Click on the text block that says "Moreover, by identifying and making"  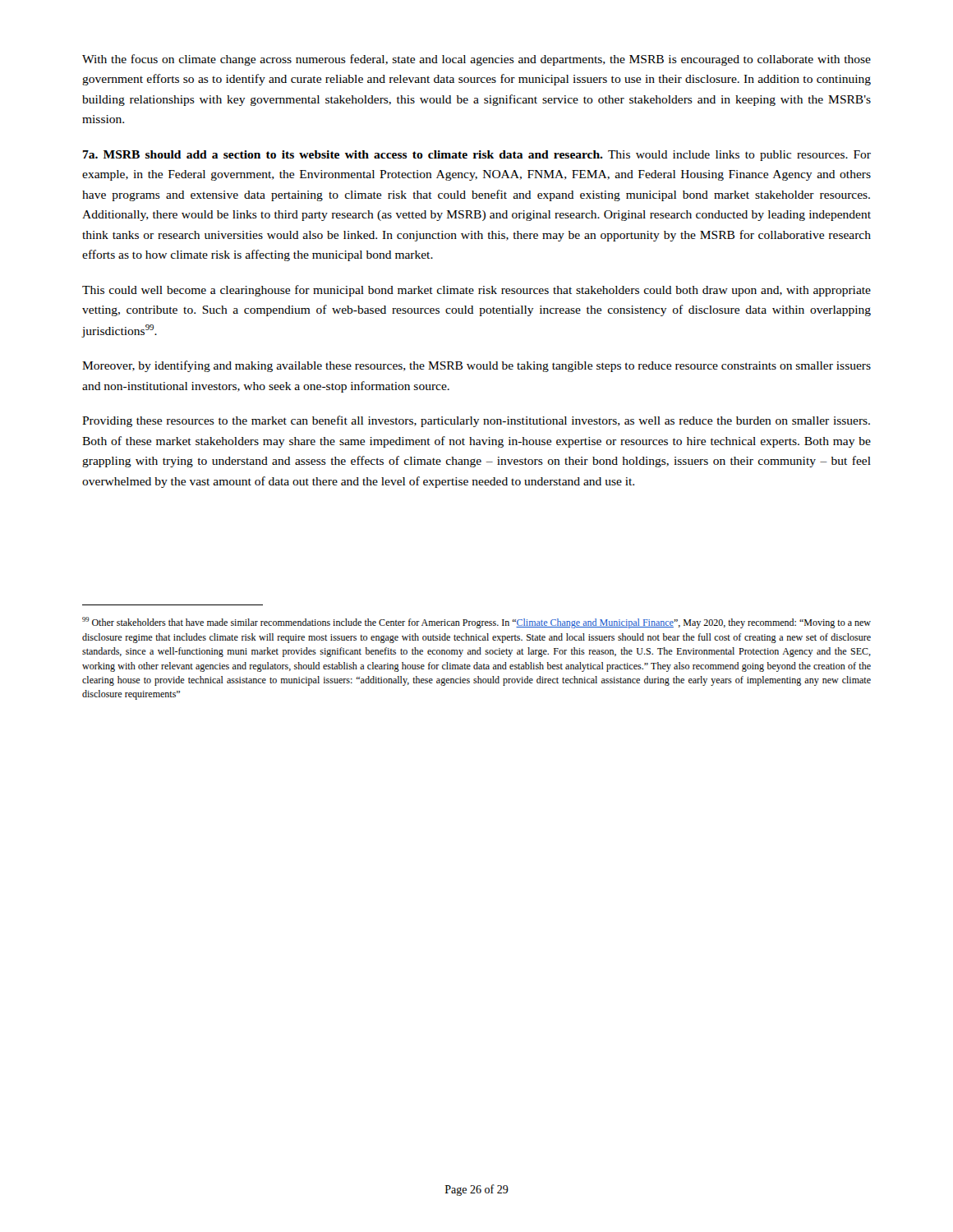pos(476,376)
